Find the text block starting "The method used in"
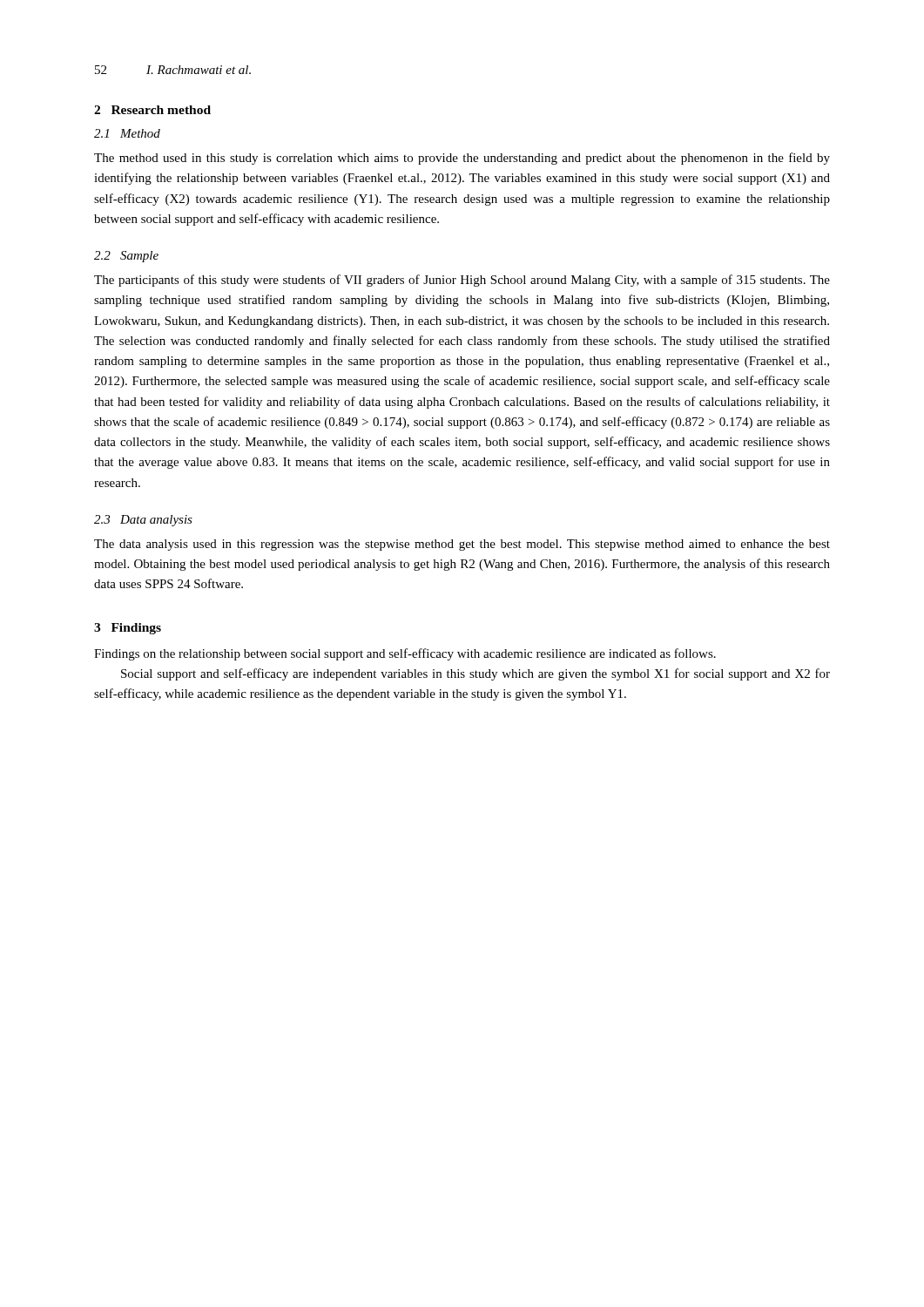Screen dimensions: 1307x924 [462, 188]
